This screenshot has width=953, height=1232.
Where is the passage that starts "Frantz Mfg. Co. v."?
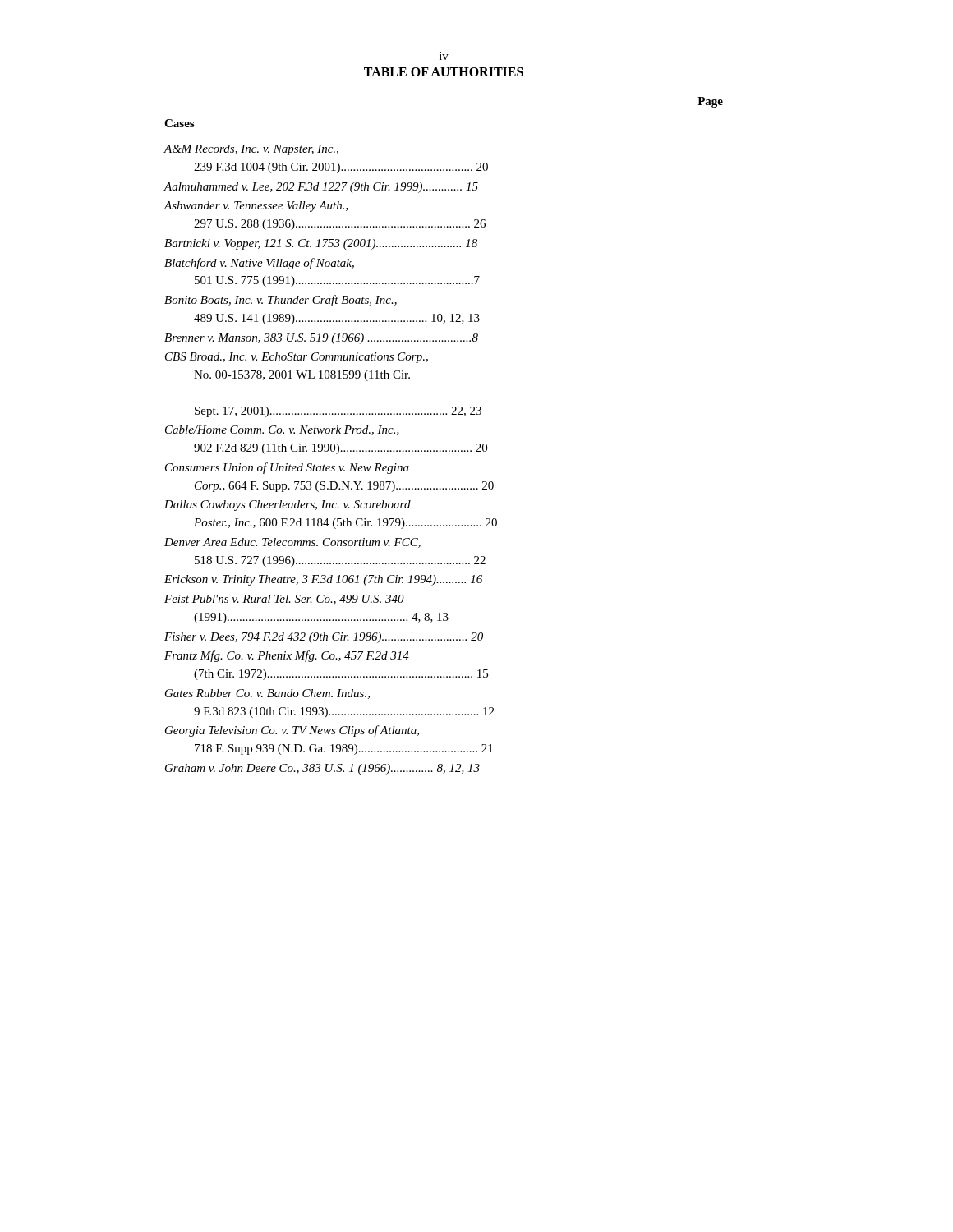444,666
